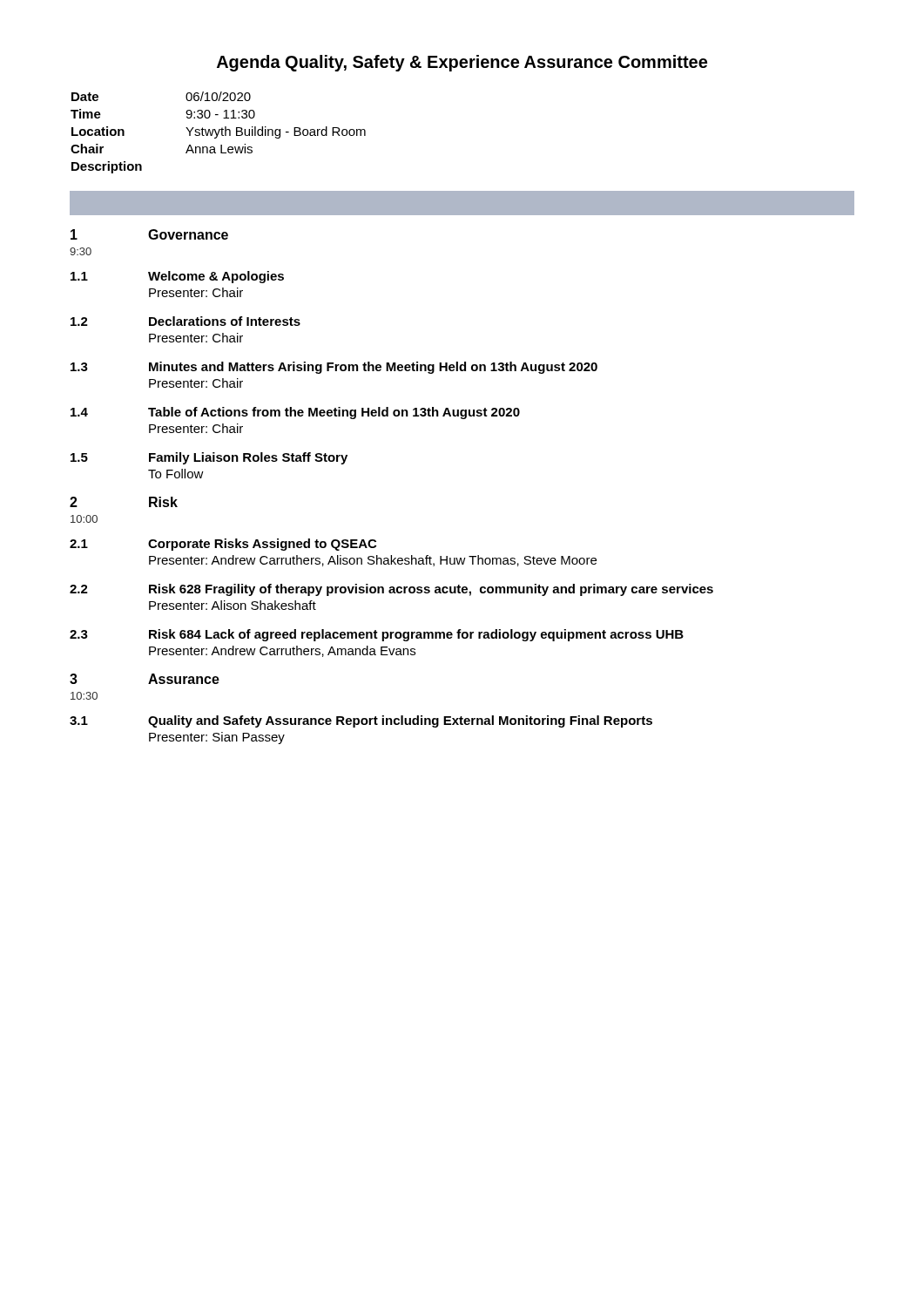The height and width of the screenshot is (1307, 924).
Task: Point to the section header beginning "3.1 Quality and Safety Assurance"
Action: pos(462,728)
